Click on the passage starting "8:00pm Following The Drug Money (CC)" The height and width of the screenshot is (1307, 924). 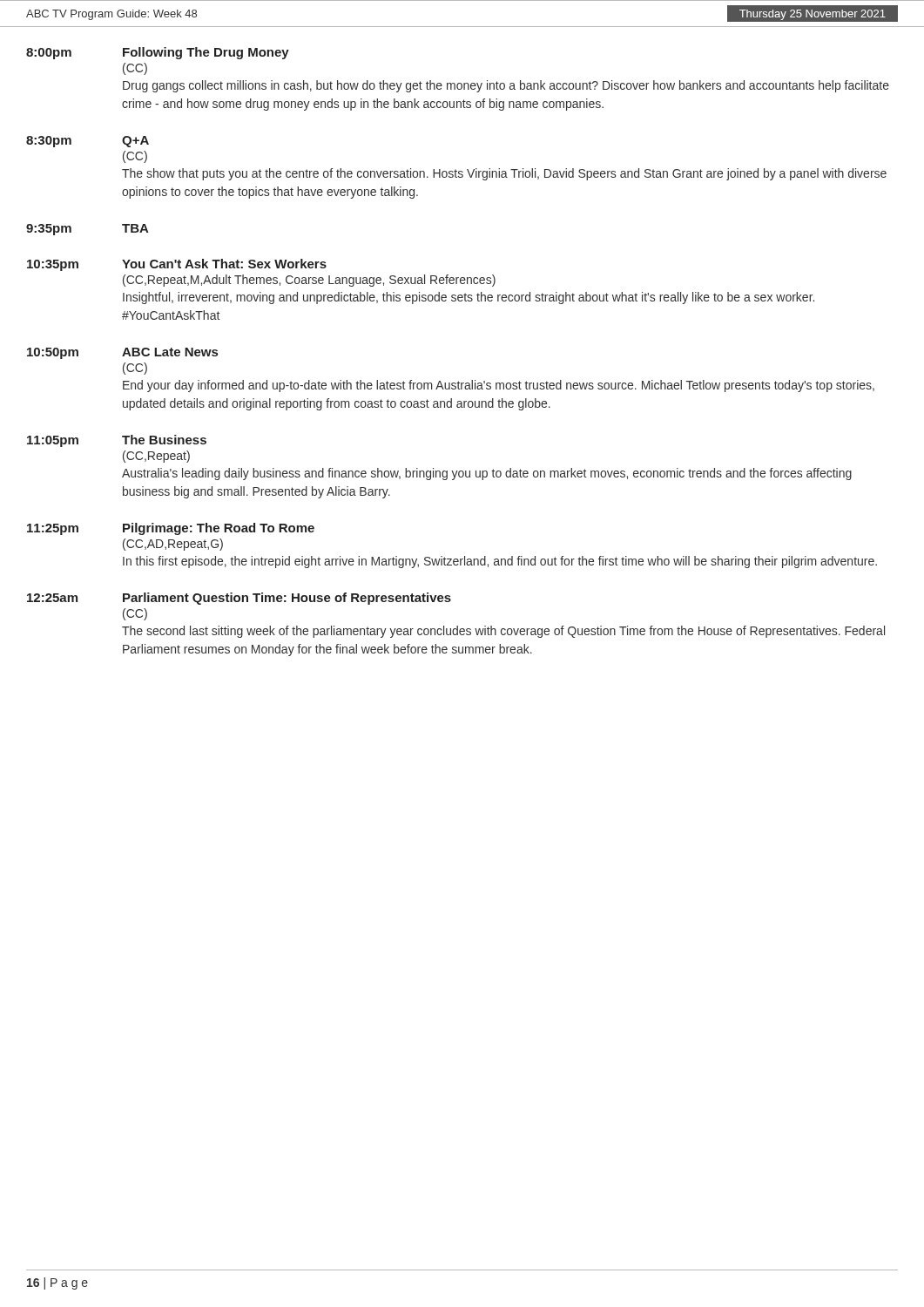tap(462, 79)
